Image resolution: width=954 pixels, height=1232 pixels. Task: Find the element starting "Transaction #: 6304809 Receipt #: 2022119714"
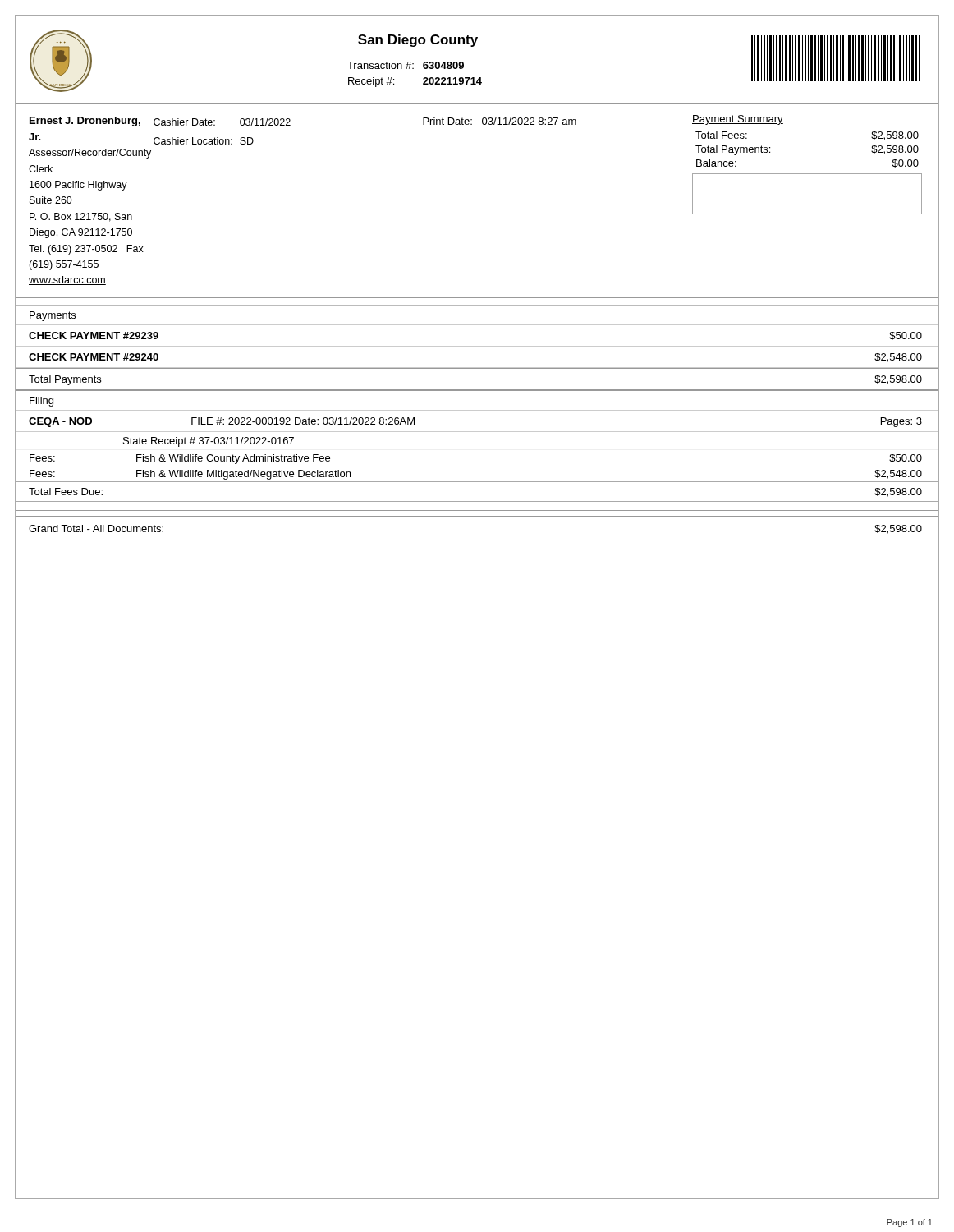pyautogui.click(x=418, y=73)
